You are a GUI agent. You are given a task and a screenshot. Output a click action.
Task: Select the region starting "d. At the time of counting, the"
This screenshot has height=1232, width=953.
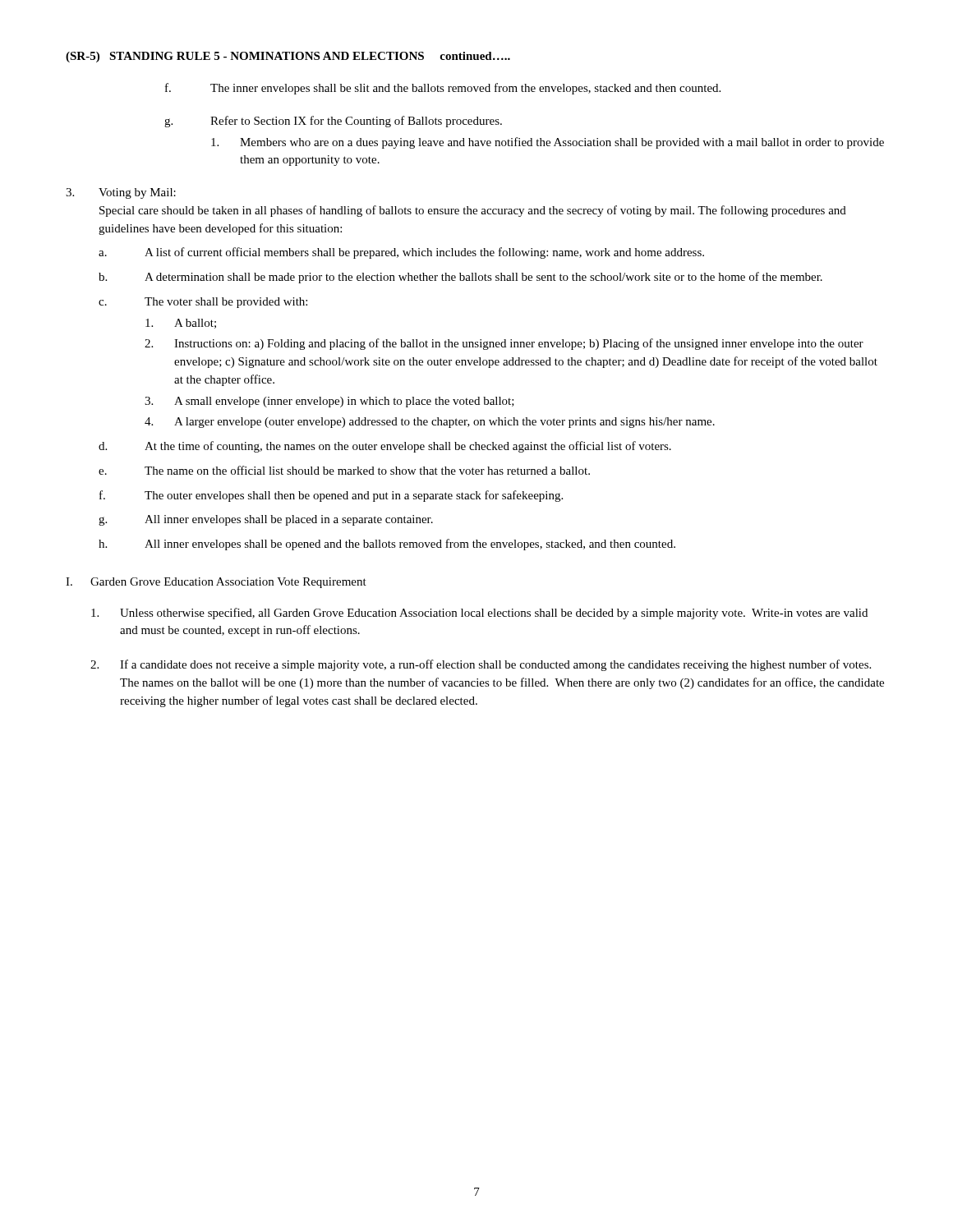tap(385, 447)
